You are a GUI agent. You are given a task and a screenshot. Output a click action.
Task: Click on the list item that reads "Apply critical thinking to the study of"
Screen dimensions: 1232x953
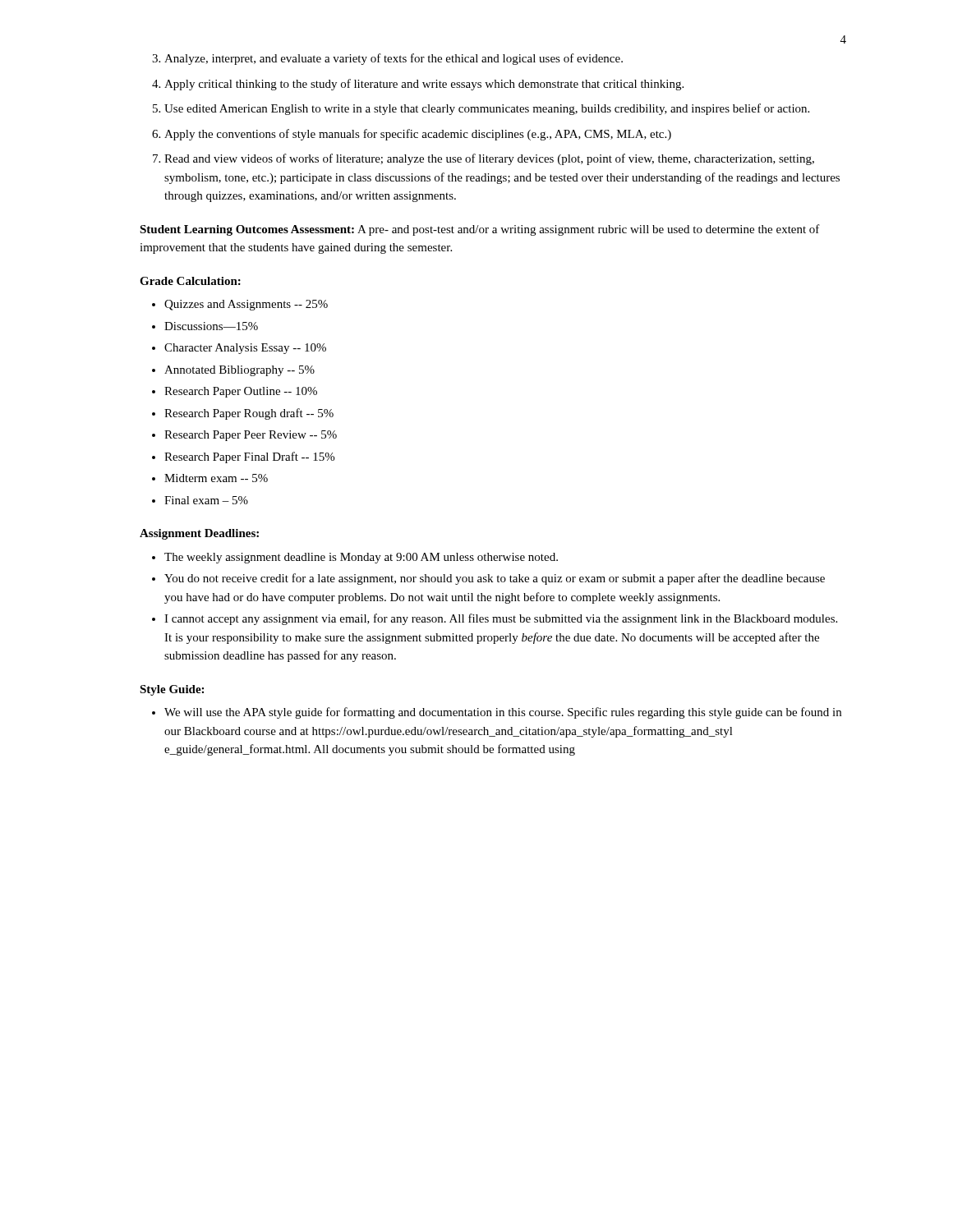[x=505, y=84]
